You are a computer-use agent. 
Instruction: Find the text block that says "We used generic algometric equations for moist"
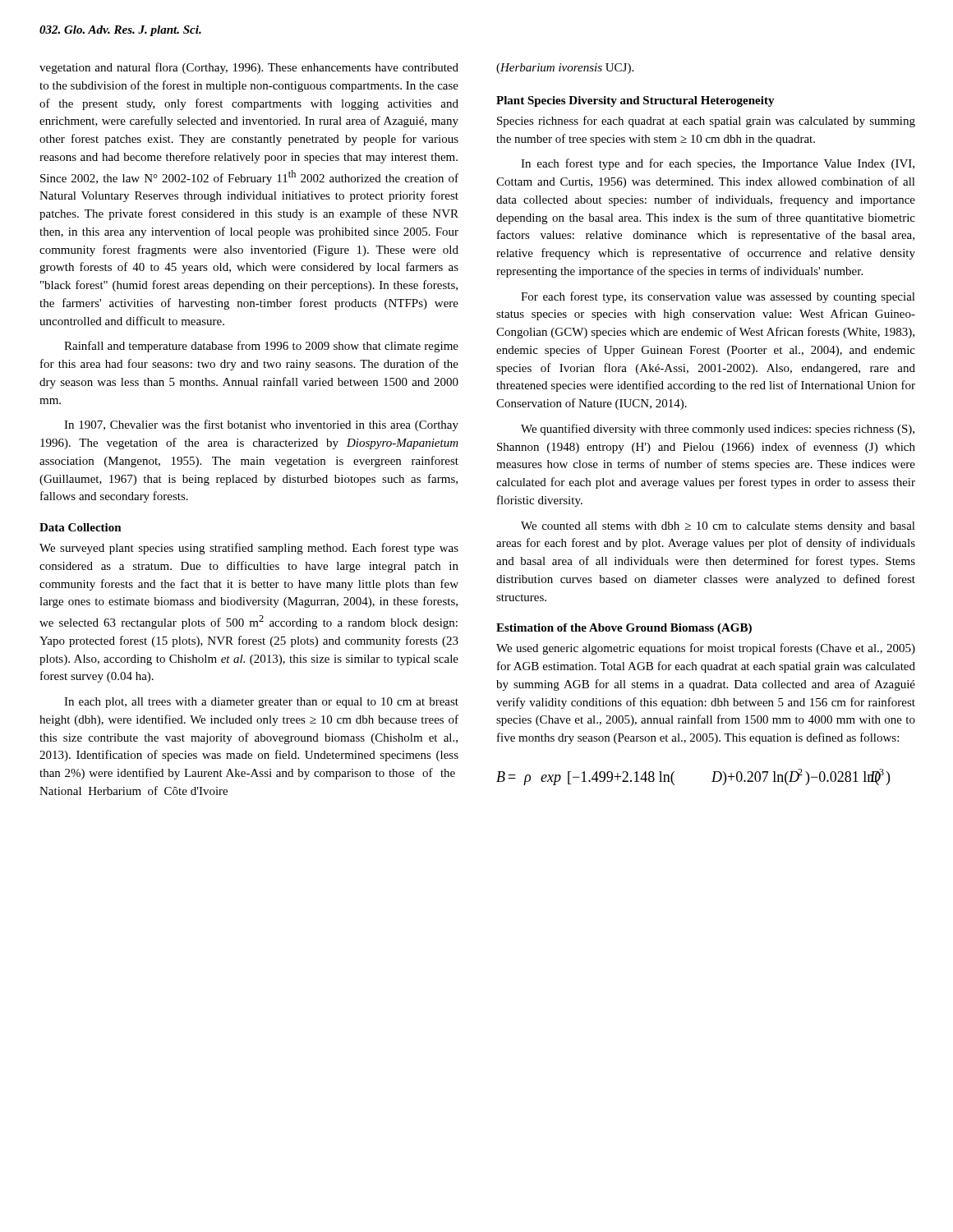[706, 694]
